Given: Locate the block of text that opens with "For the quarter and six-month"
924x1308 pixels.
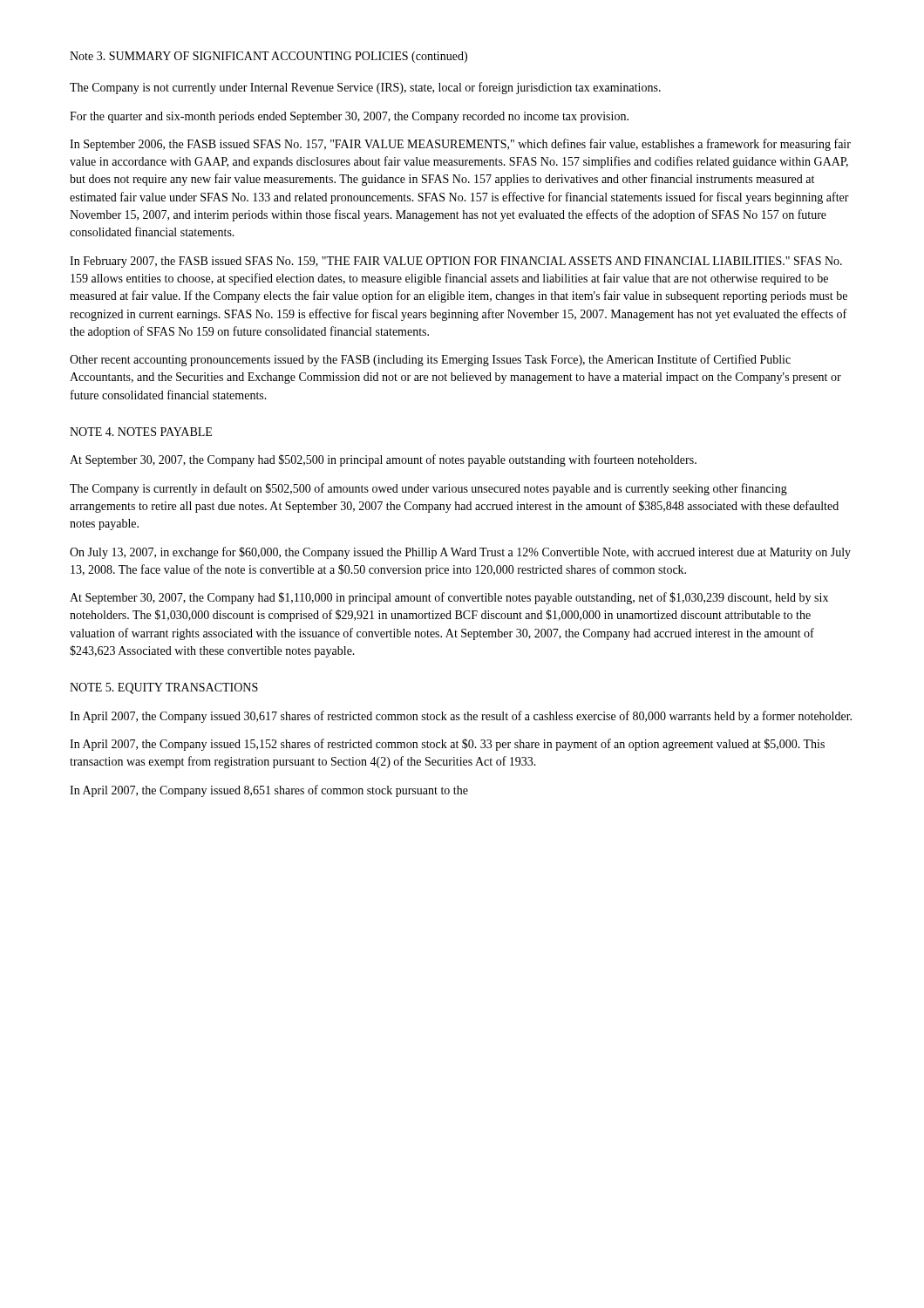Looking at the screenshot, I should pos(350,116).
